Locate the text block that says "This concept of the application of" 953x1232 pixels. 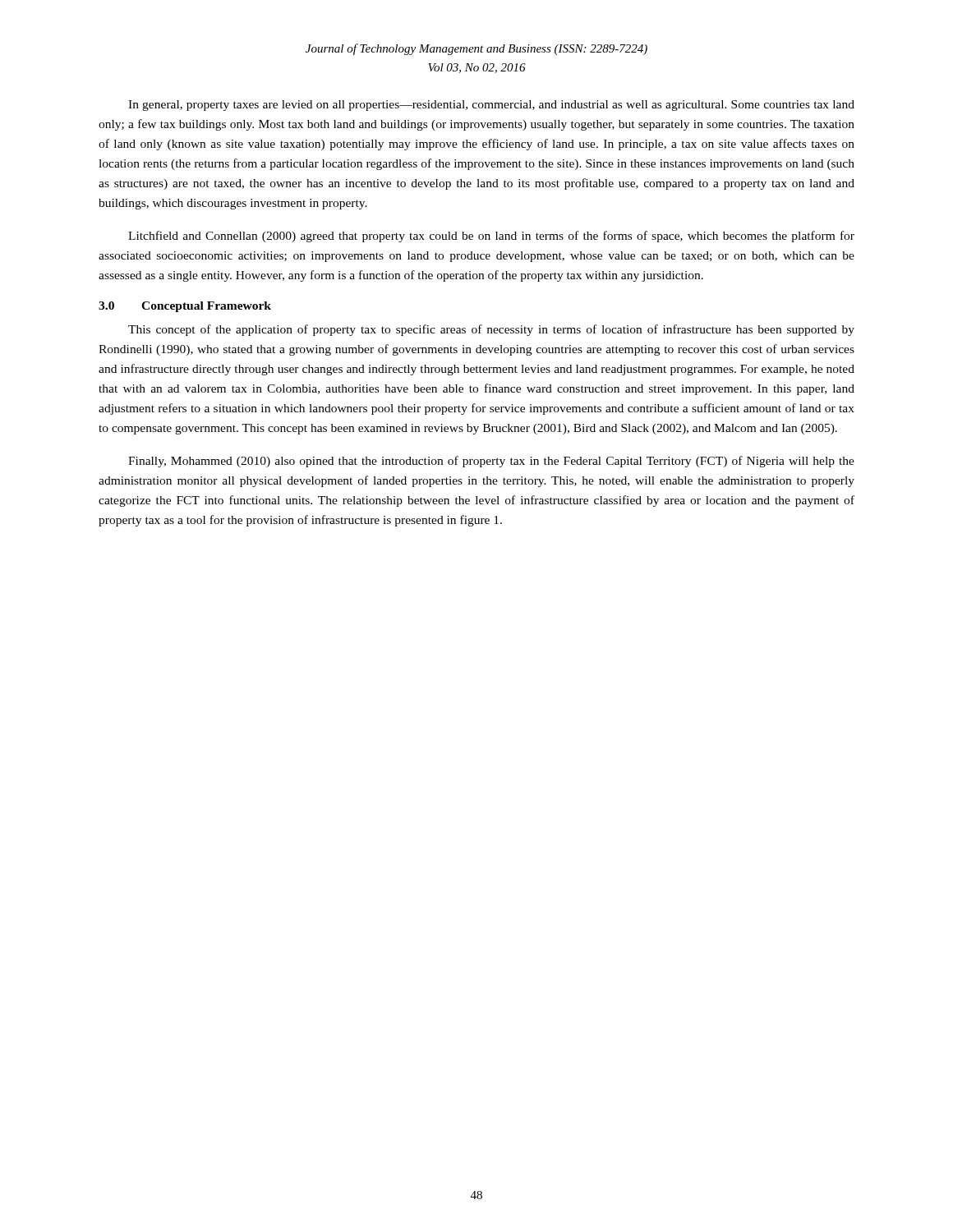[x=476, y=378]
